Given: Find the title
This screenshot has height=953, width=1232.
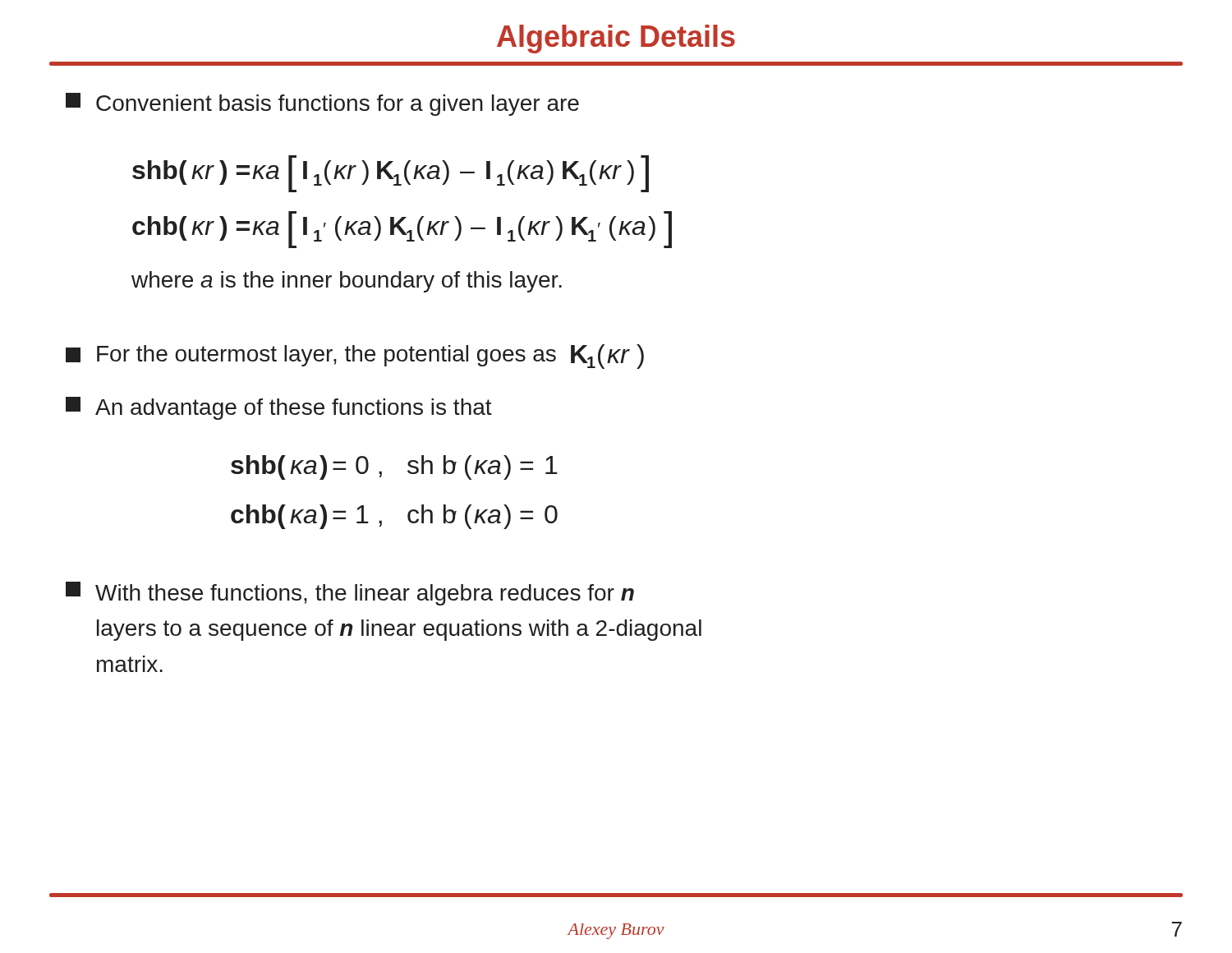Looking at the screenshot, I should point(616,33).
